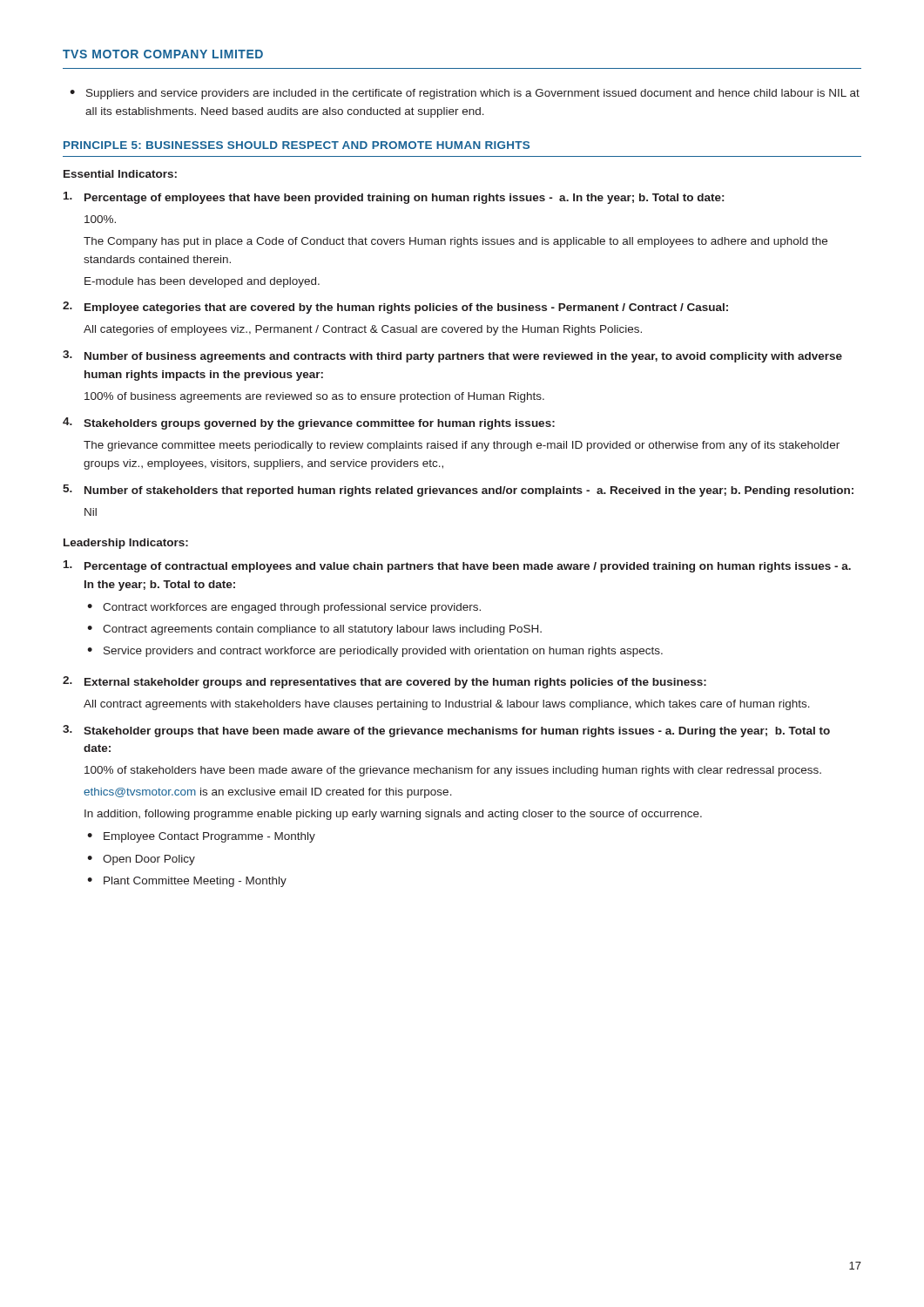Locate the region starting "Essential Indicators:"
This screenshot has height=1307, width=924.
pos(120,174)
